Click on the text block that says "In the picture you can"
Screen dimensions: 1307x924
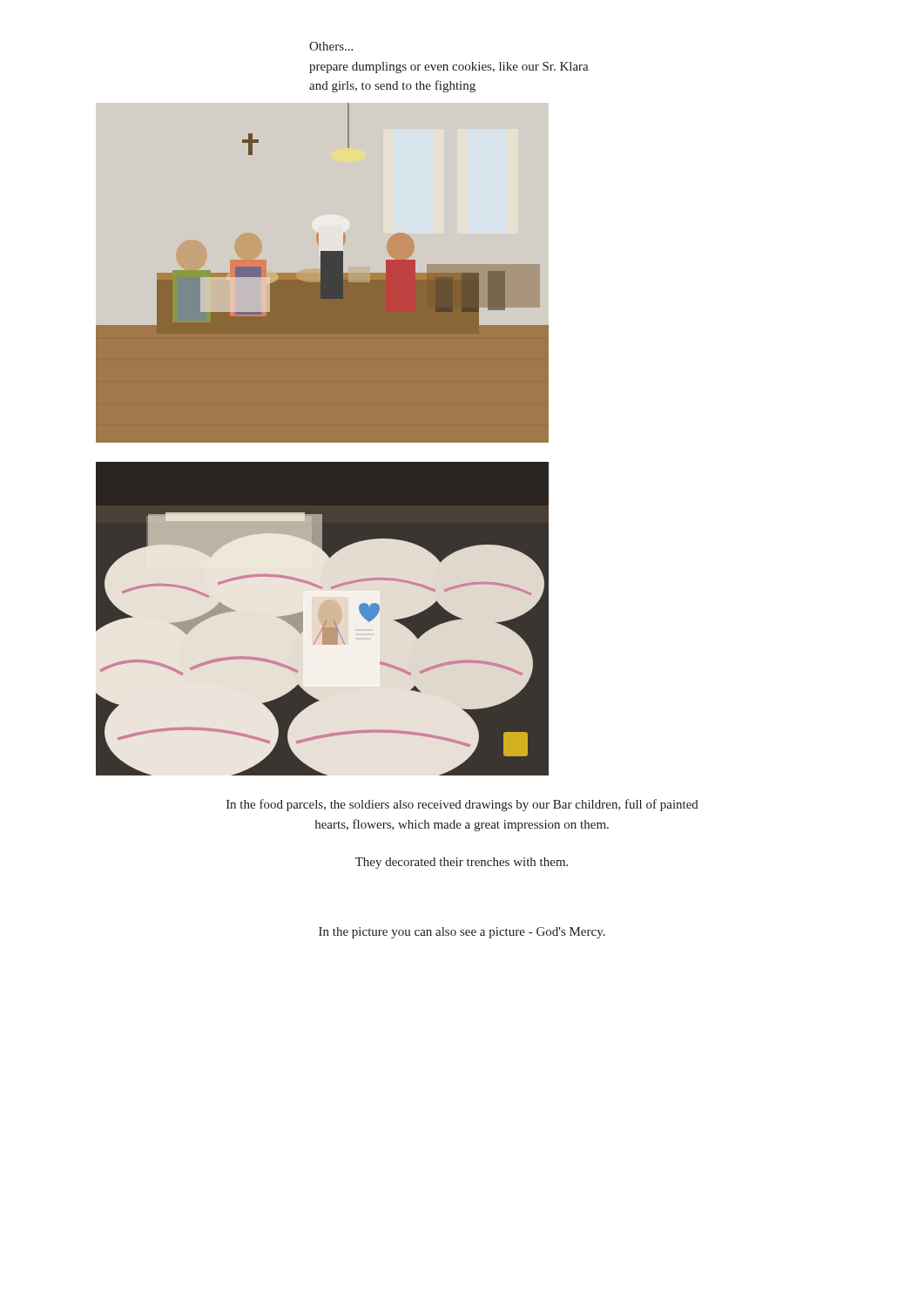click(x=462, y=931)
